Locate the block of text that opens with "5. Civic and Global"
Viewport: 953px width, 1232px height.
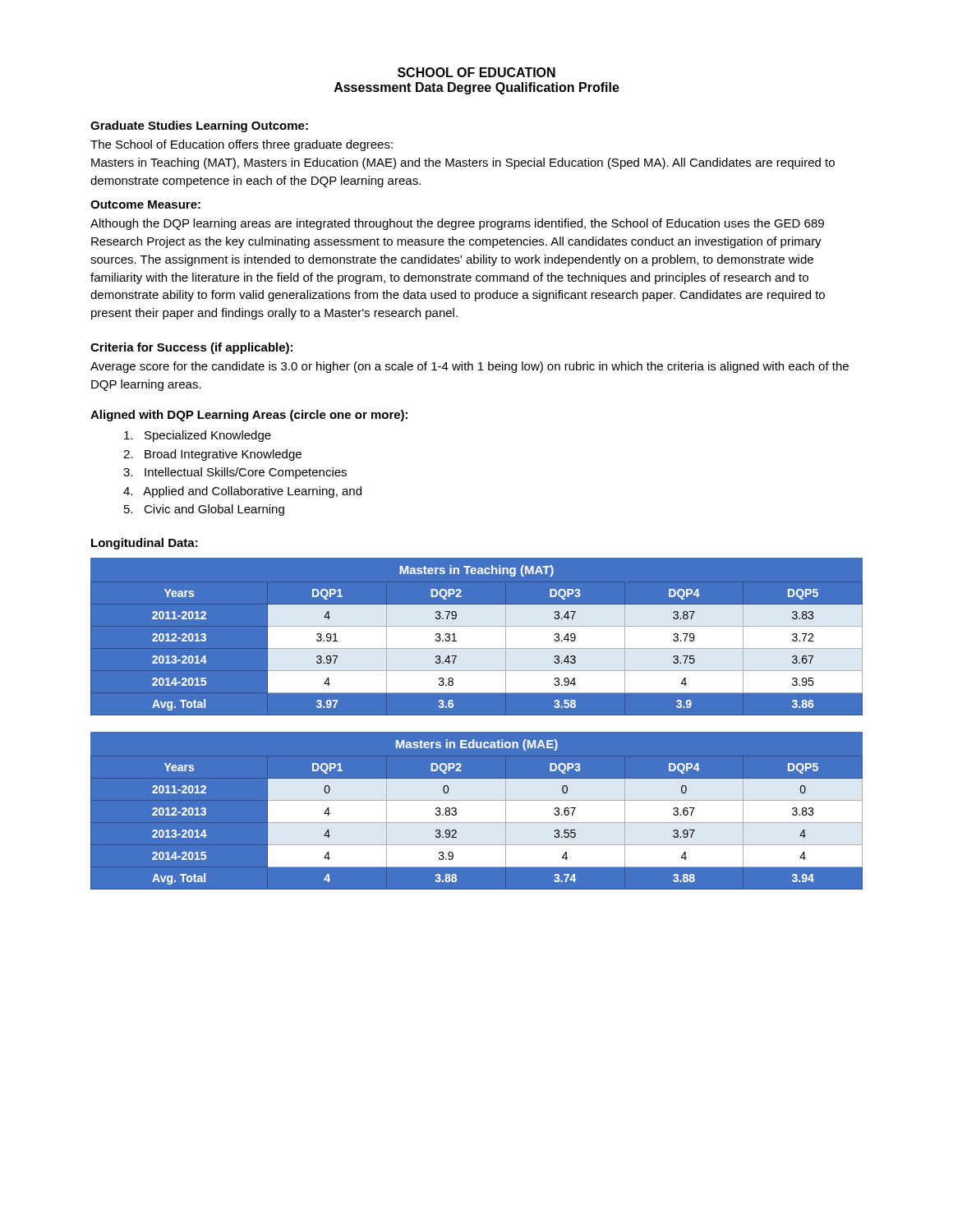tap(204, 509)
